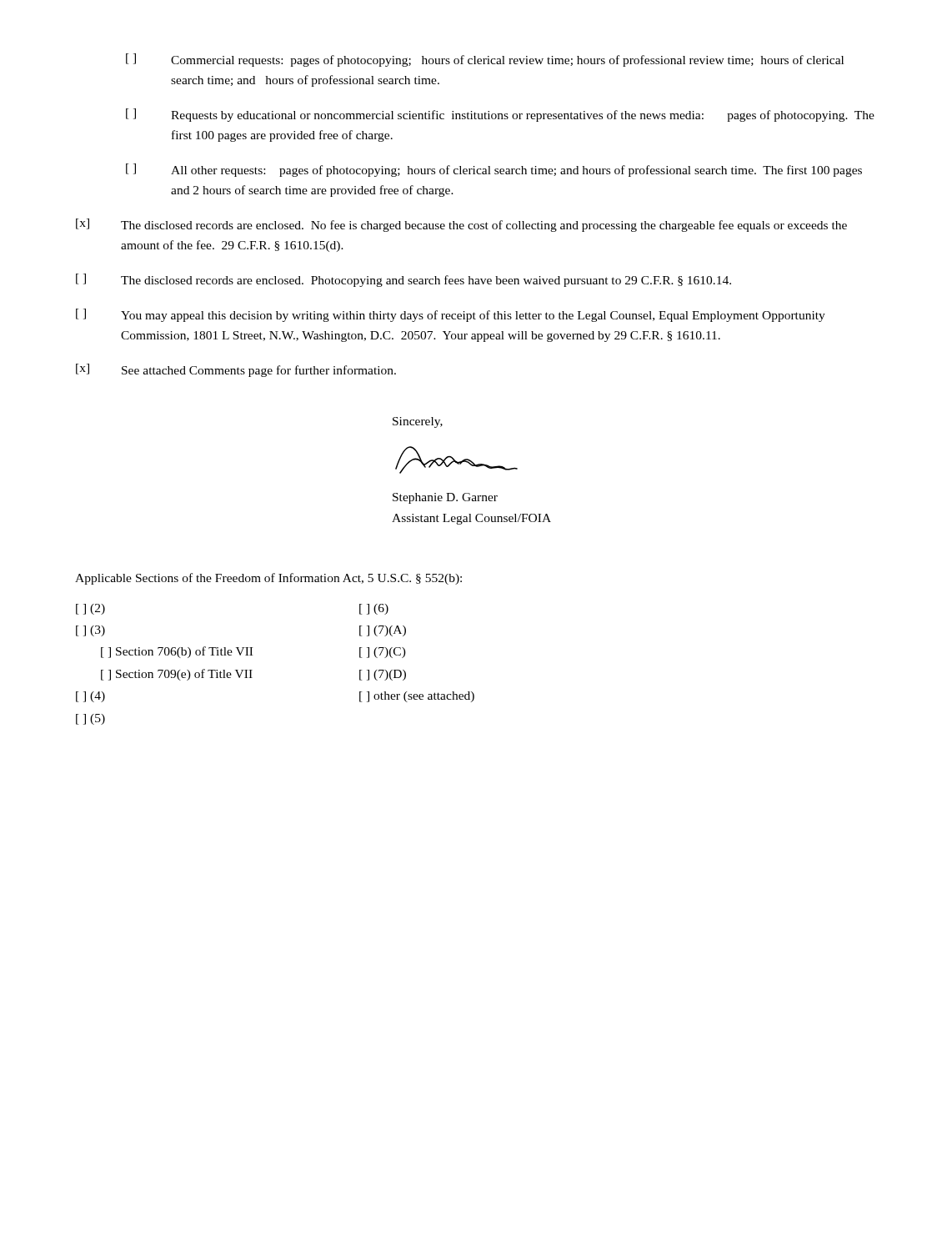Find the element starting "[ ] You may appeal this"
The width and height of the screenshot is (952, 1251).
476,325
